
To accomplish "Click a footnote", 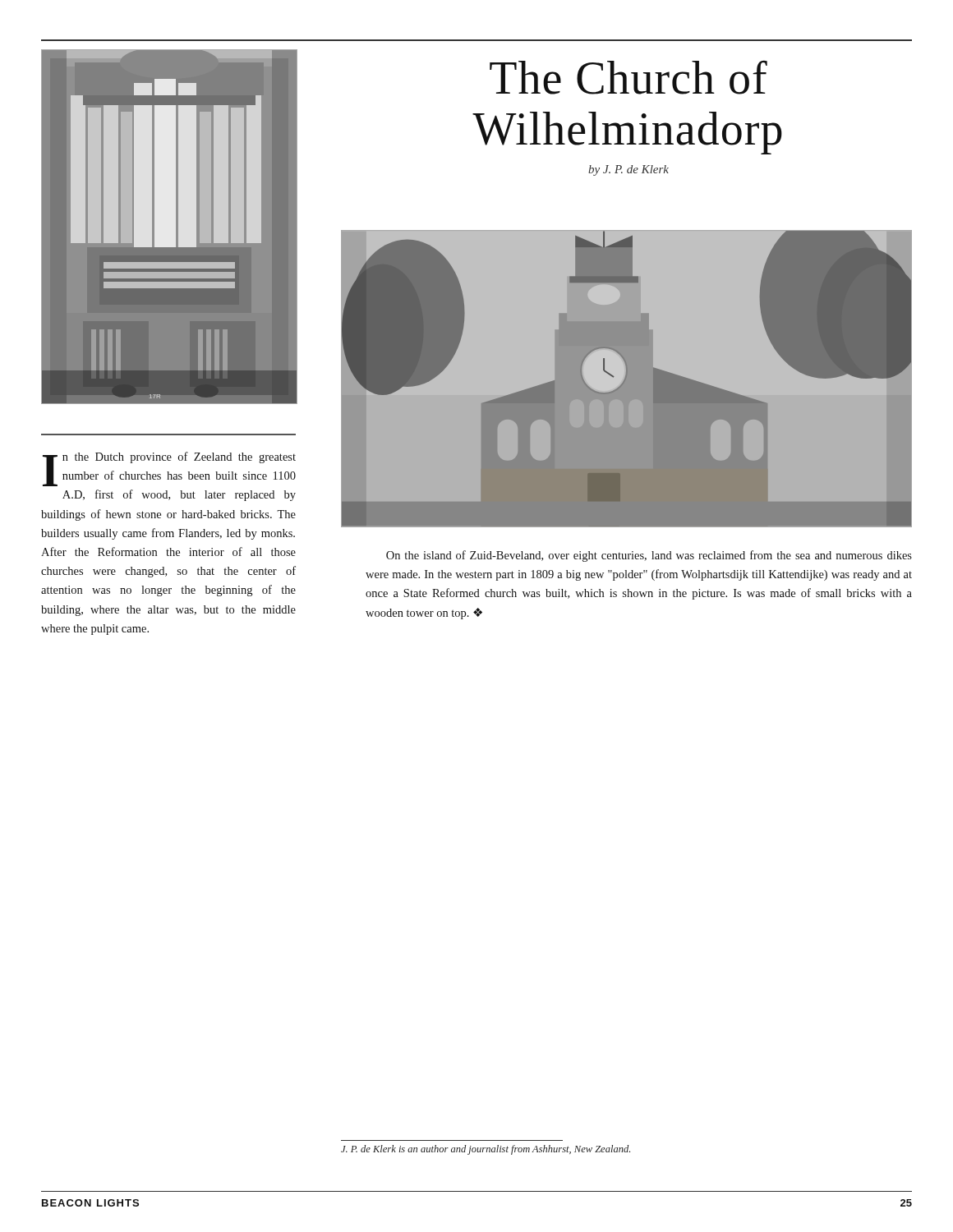I will (486, 1149).
